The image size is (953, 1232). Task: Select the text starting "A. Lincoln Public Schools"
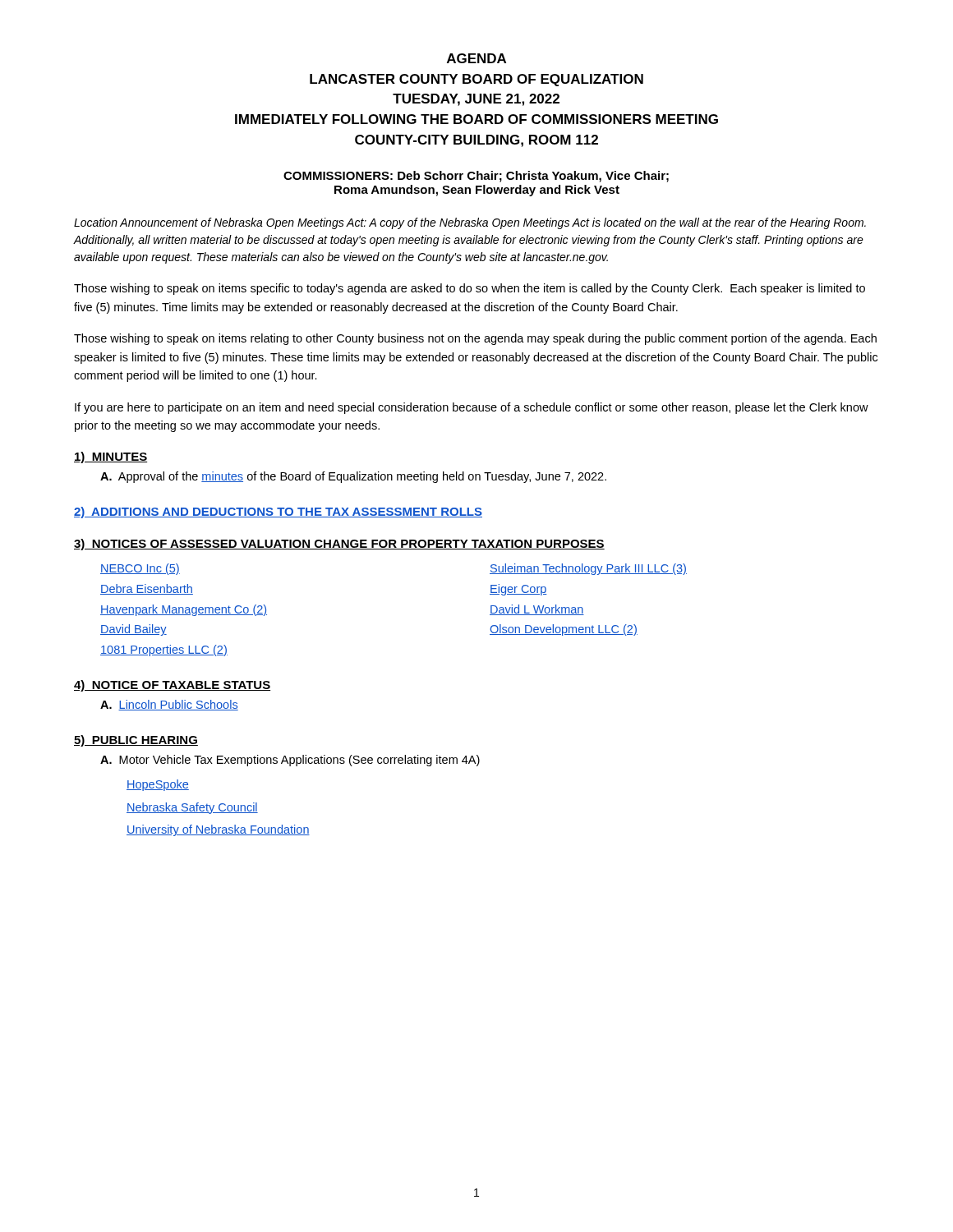(x=169, y=705)
